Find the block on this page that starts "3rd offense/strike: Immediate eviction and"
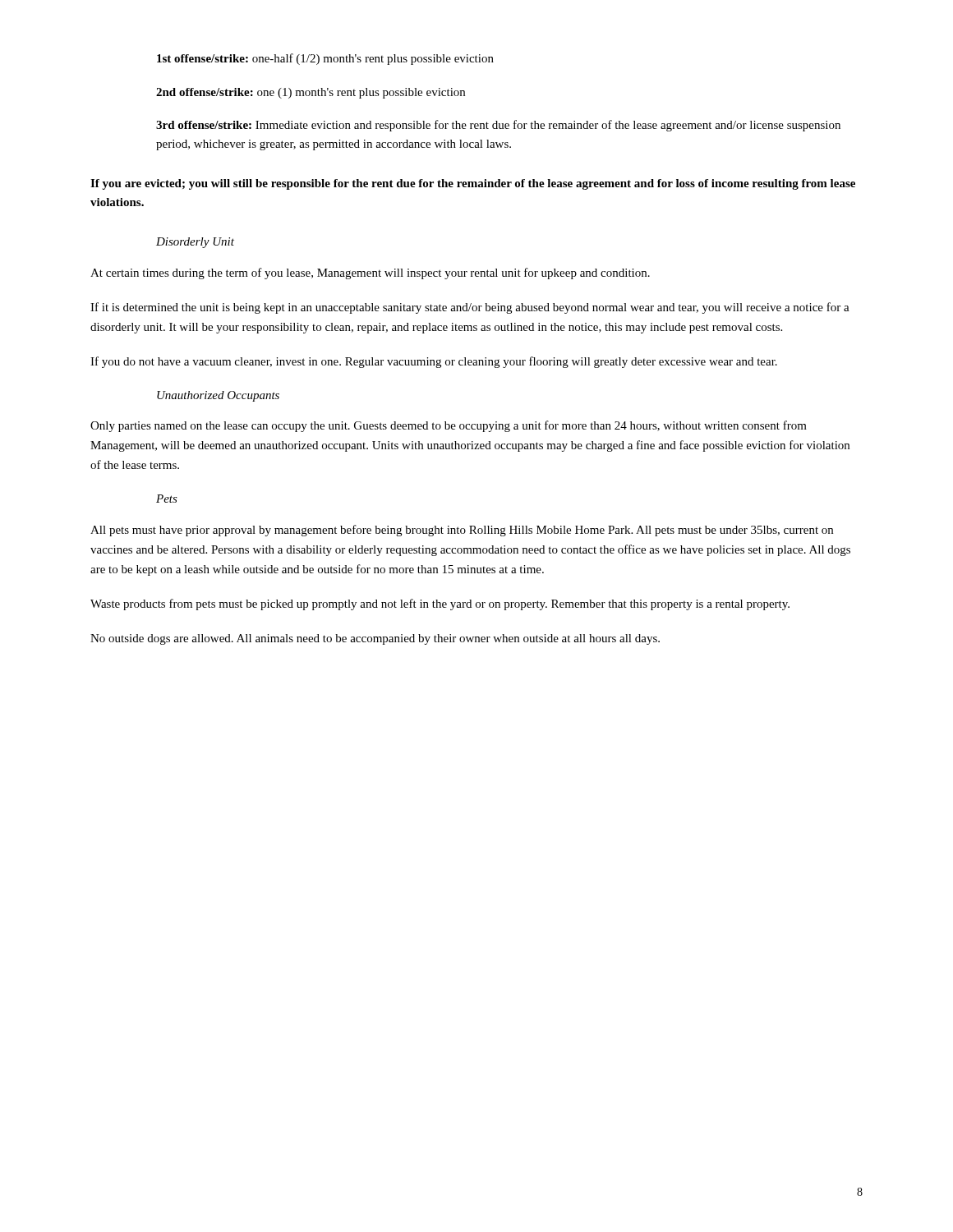The width and height of the screenshot is (953, 1232). coord(498,134)
